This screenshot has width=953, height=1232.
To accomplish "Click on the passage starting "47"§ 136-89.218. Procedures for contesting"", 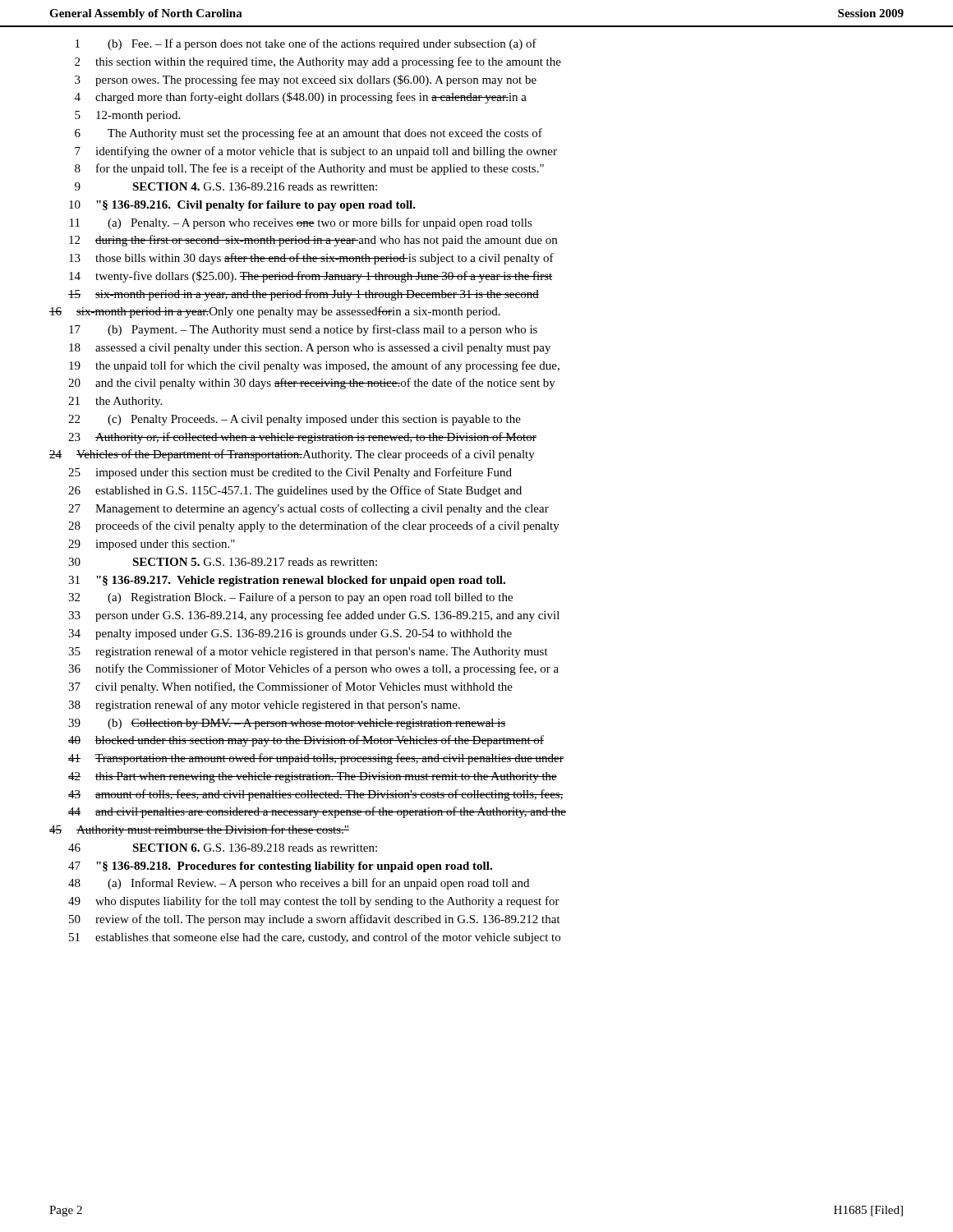I will click(x=476, y=866).
